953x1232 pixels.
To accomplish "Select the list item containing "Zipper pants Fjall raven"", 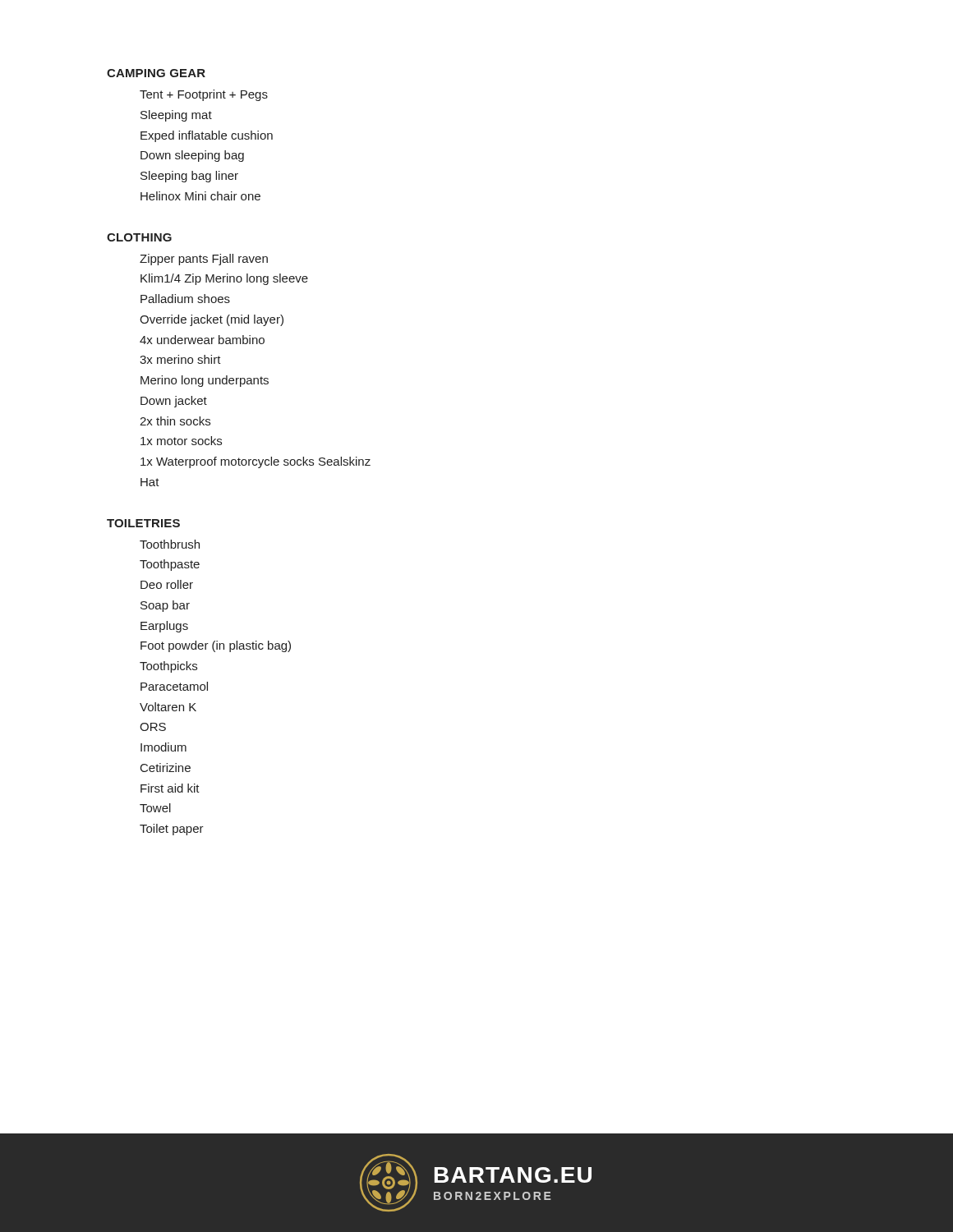I will pos(204,258).
